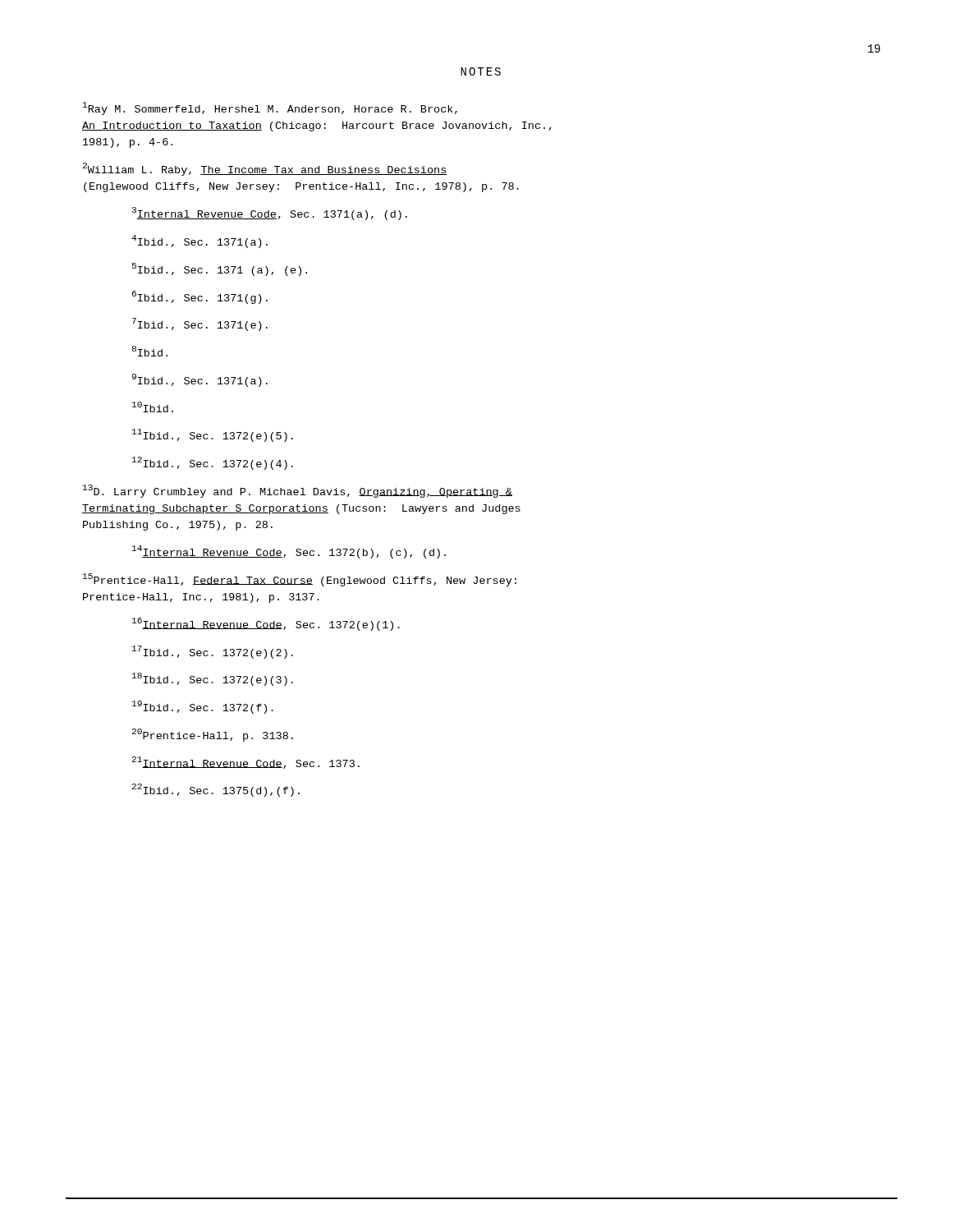Select the footnote with the text "4Ibid., Sec. 1371(a)."

coord(201,241)
